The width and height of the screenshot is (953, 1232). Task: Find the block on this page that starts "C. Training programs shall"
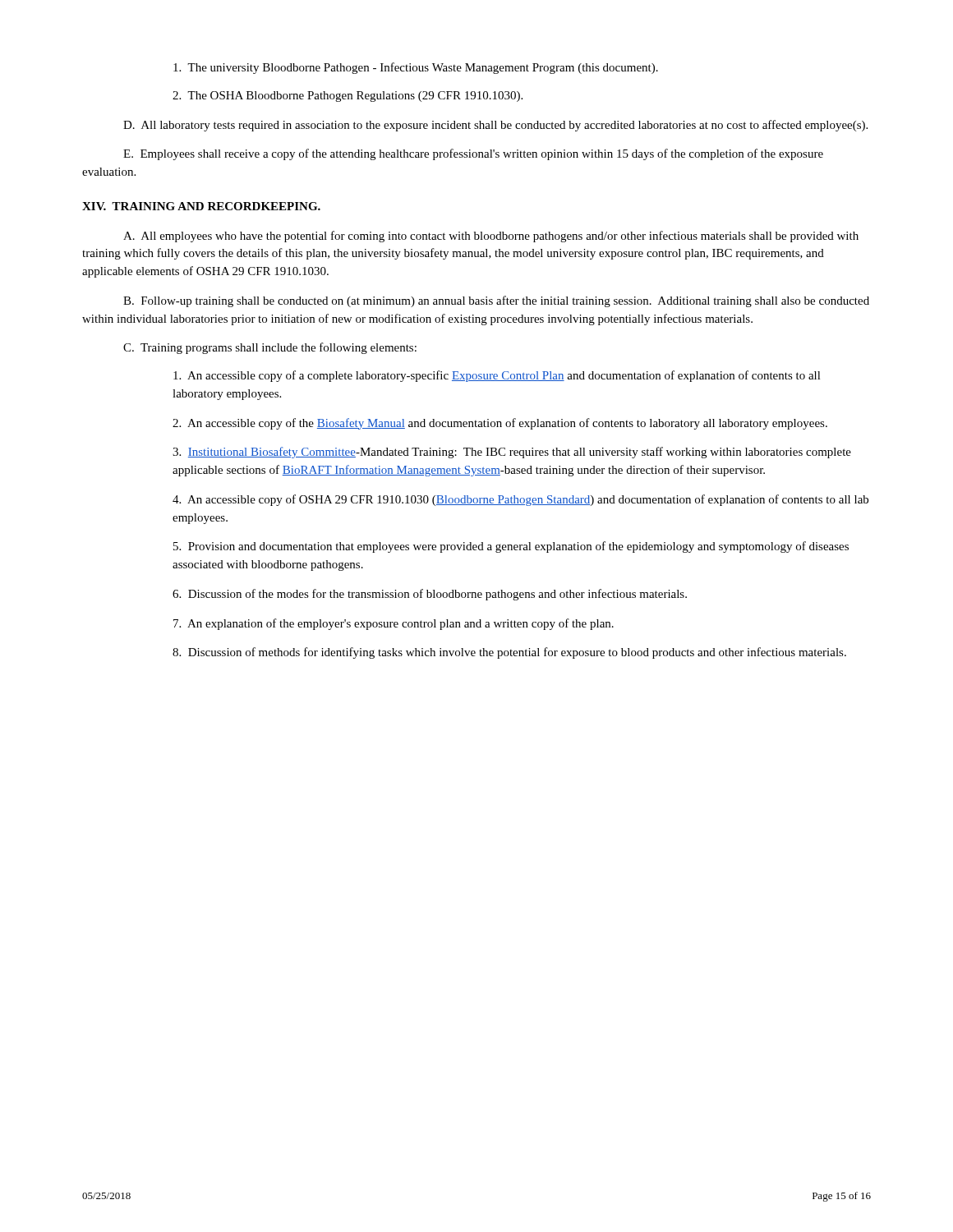pos(270,348)
